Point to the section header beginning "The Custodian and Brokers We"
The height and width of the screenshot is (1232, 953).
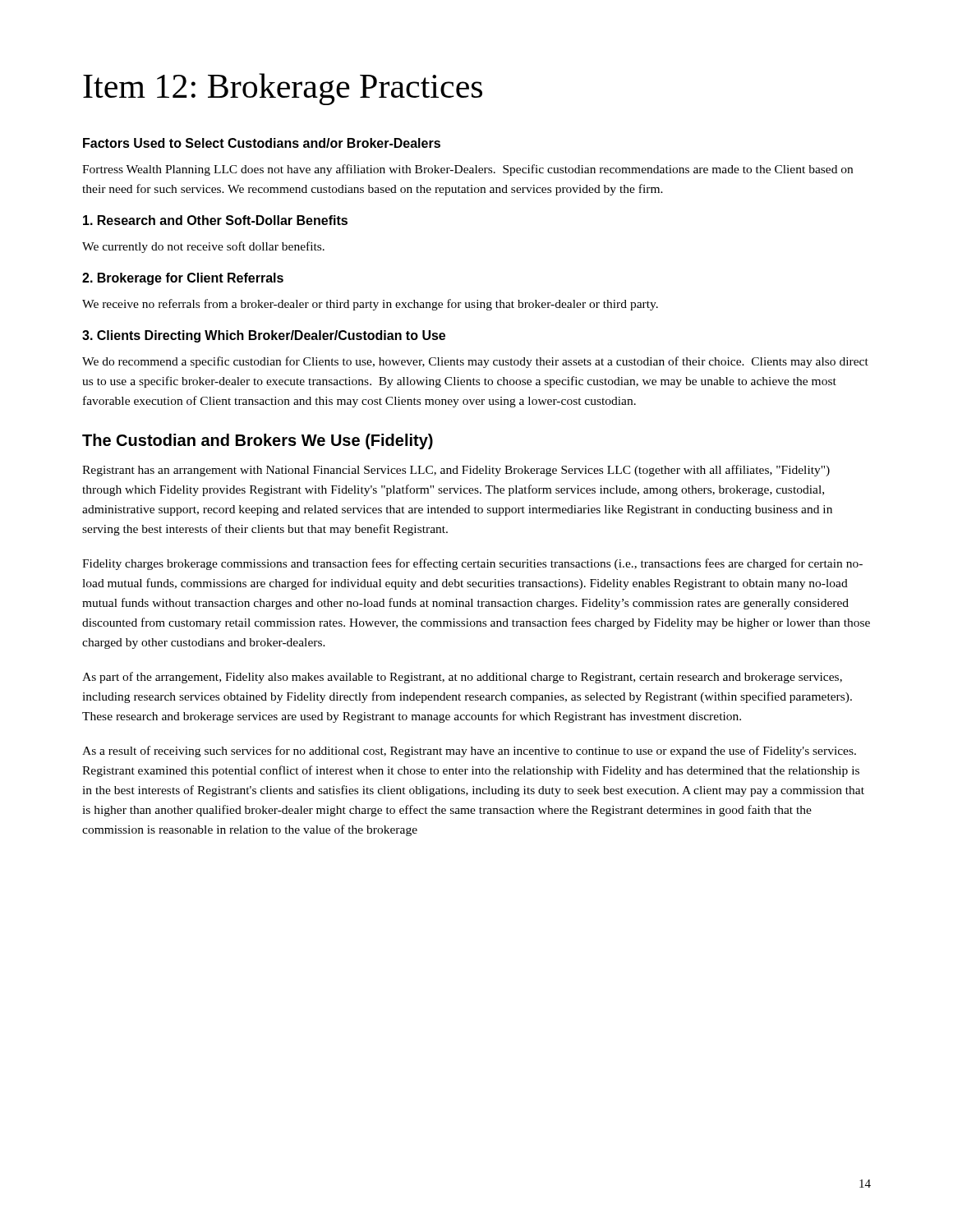click(258, 441)
